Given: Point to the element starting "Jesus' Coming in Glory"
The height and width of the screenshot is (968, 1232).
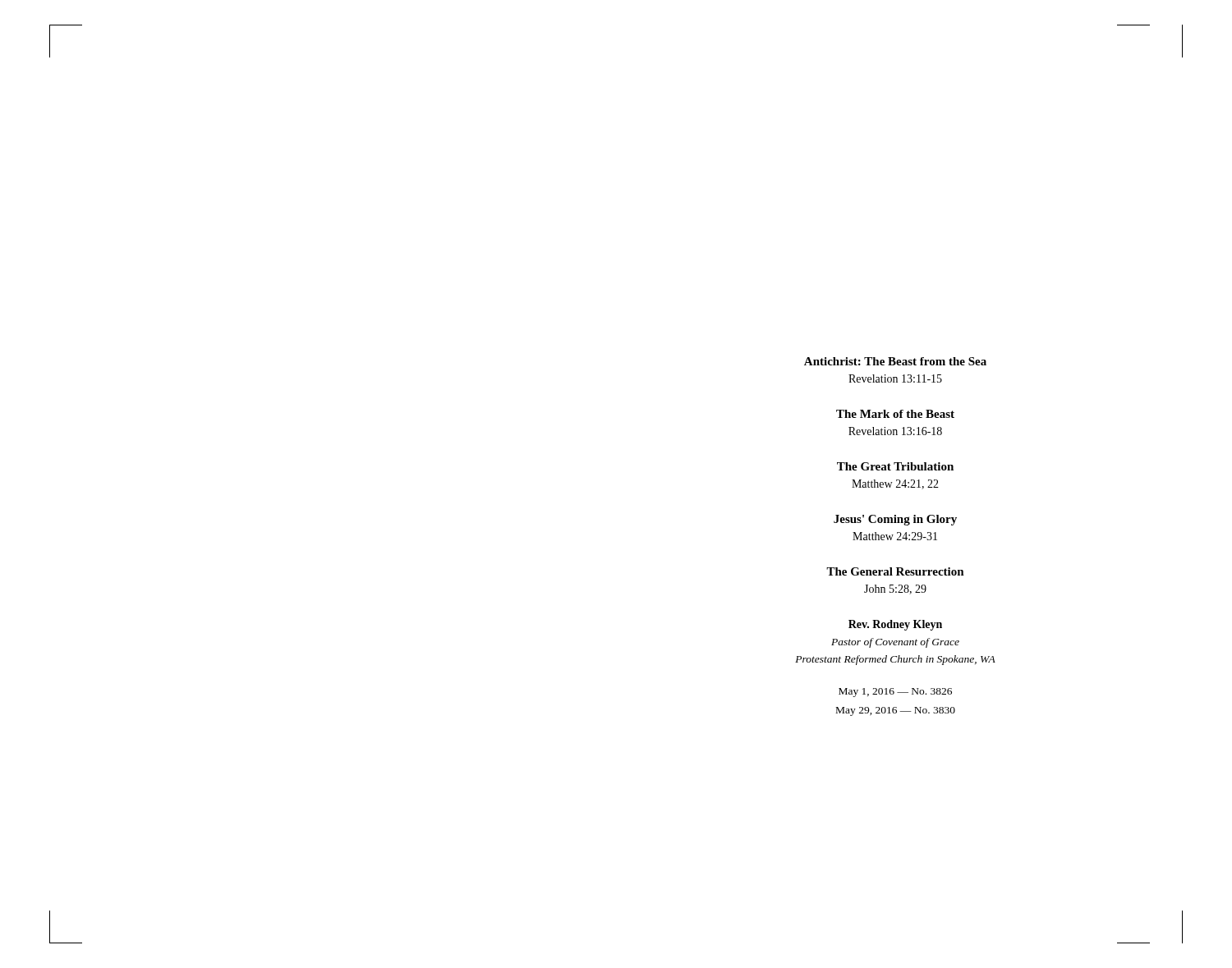Looking at the screenshot, I should click(895, 528).
